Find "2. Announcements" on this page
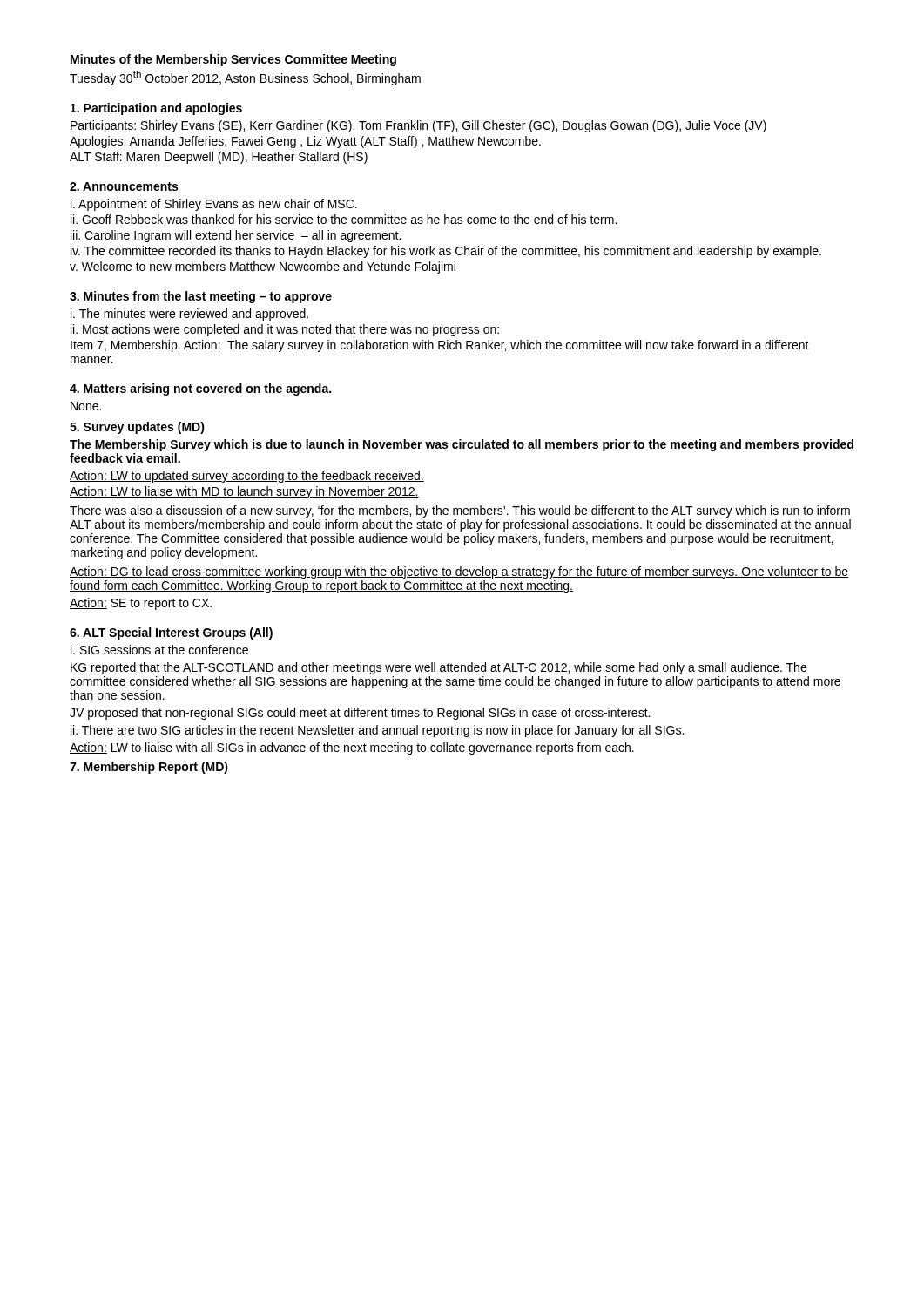This screenshot has height=1307, width=924. coord(124,186)
